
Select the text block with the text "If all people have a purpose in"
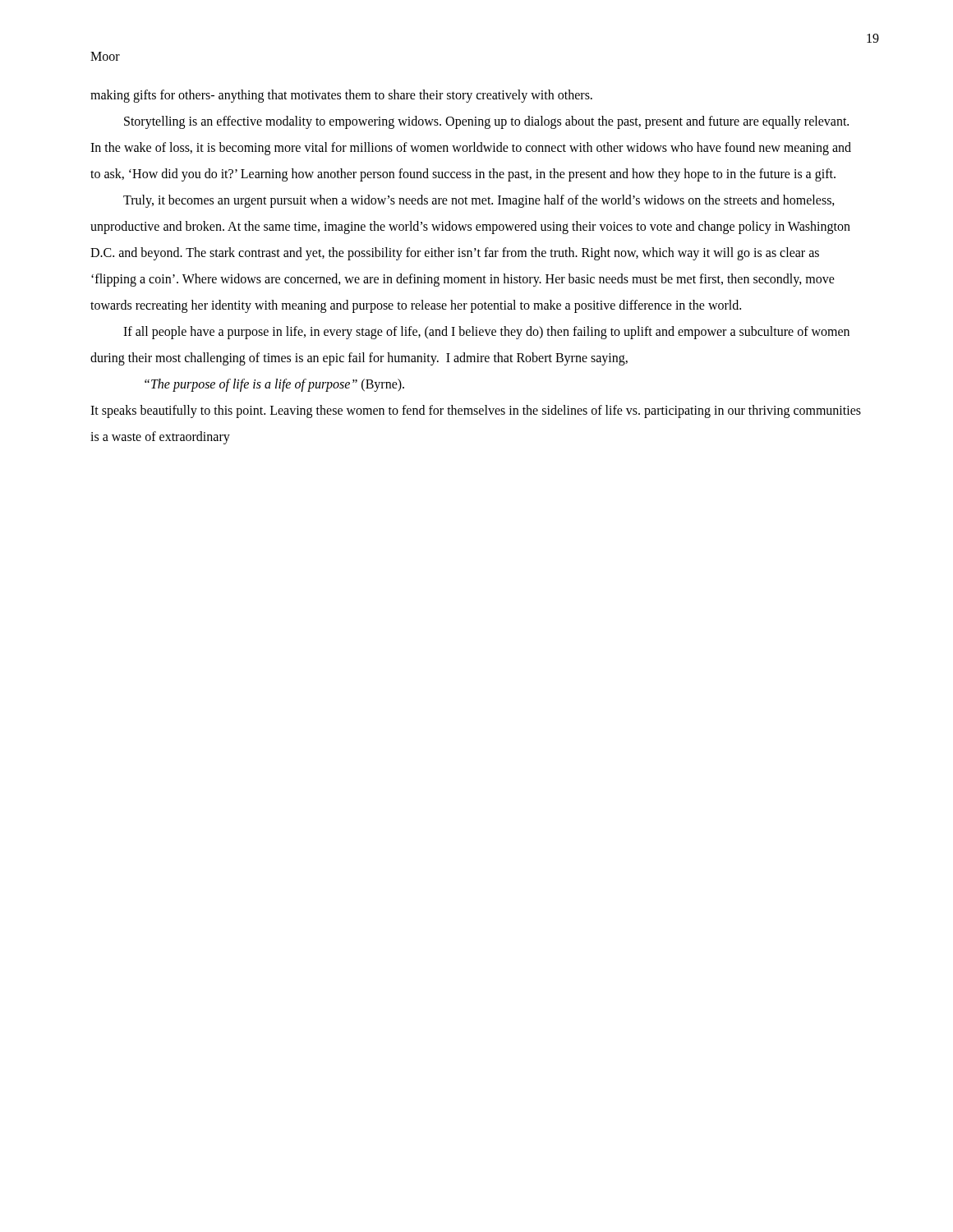pyautogui.click(x=476, y=345)
